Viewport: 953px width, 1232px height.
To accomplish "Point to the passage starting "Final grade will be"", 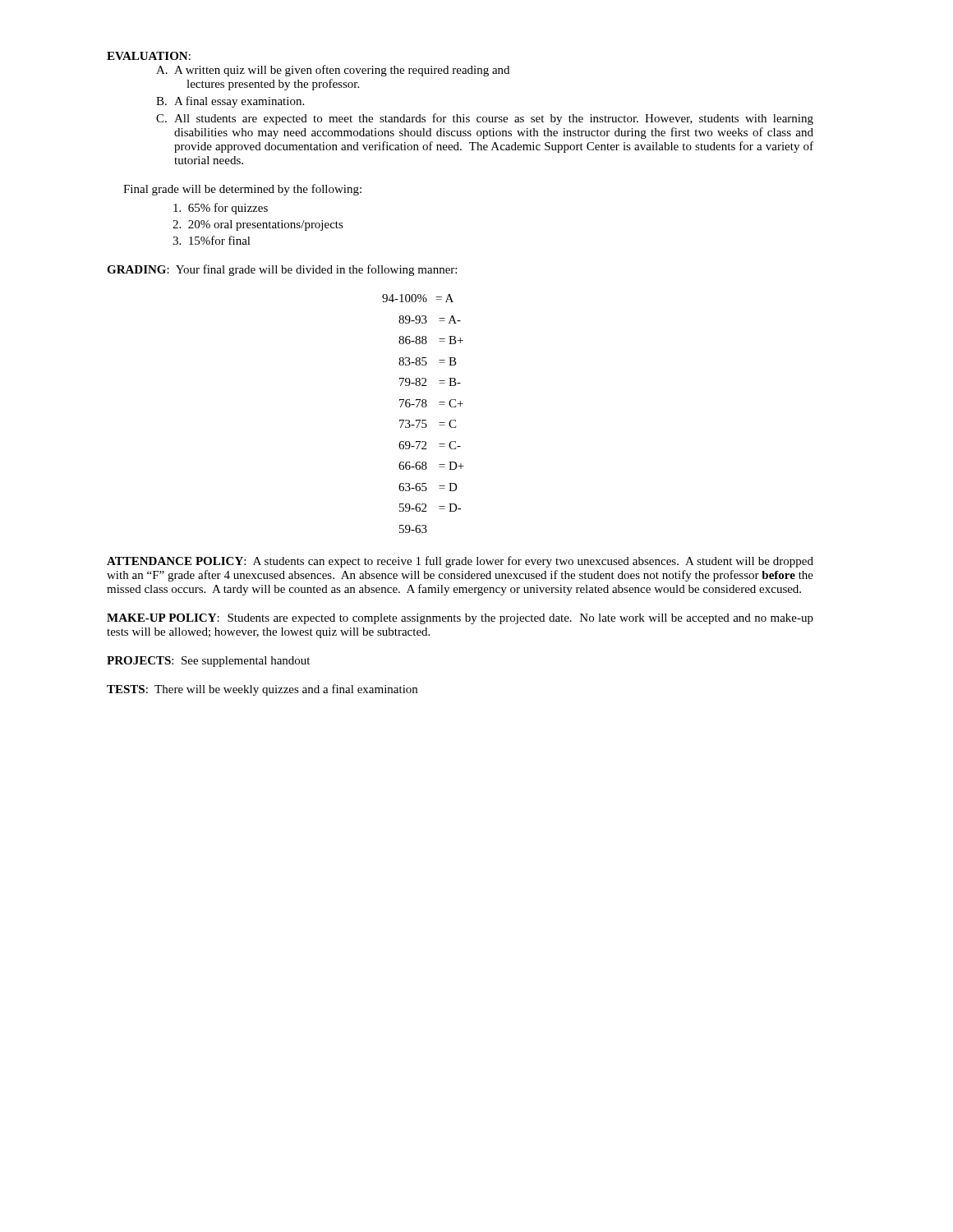I will tap(243, 189).
